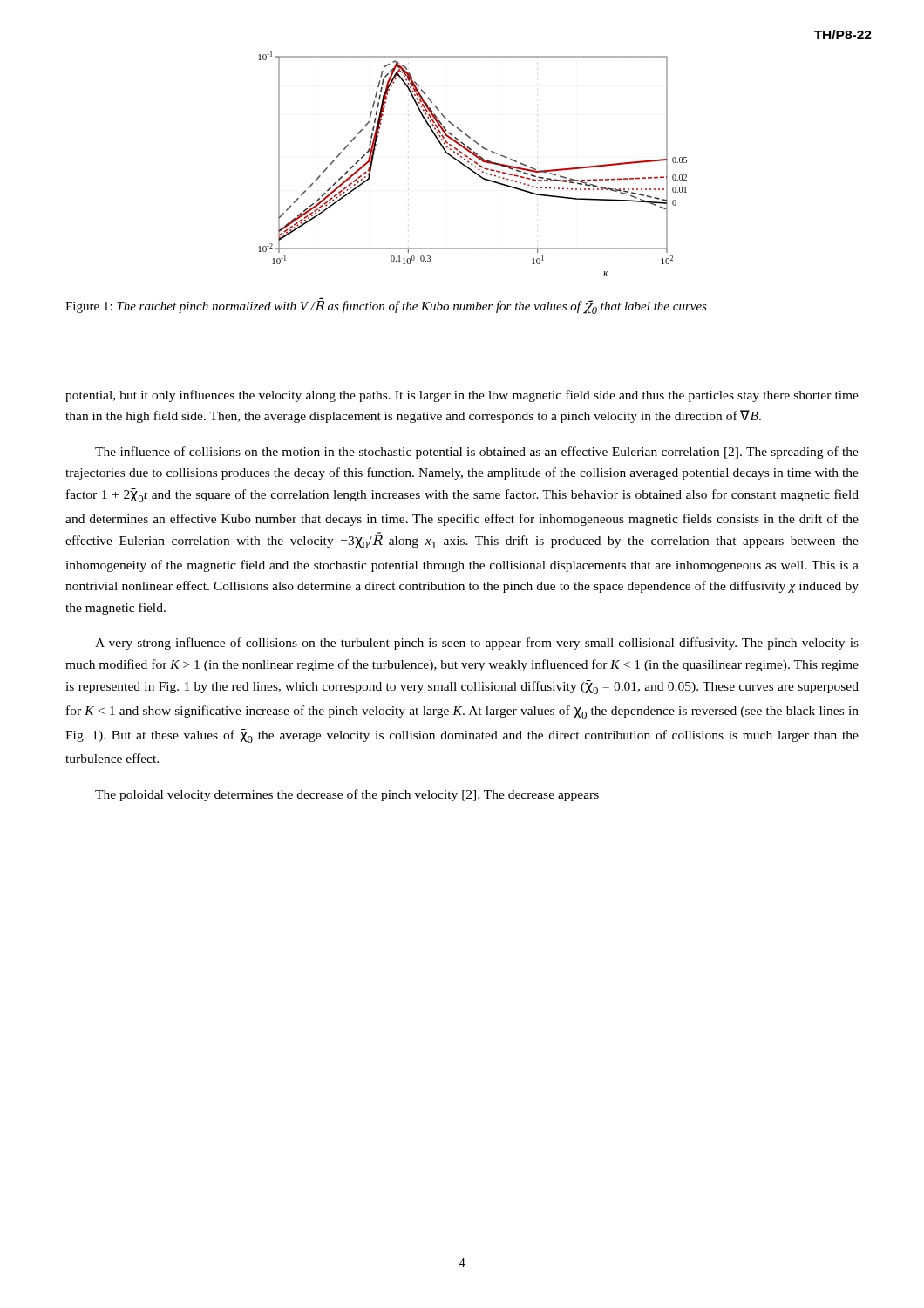This screenshot has width=924, height=1308.
Task: Find the text block containing "potential, but it only influences the"
Action: [x=462, y=595]
